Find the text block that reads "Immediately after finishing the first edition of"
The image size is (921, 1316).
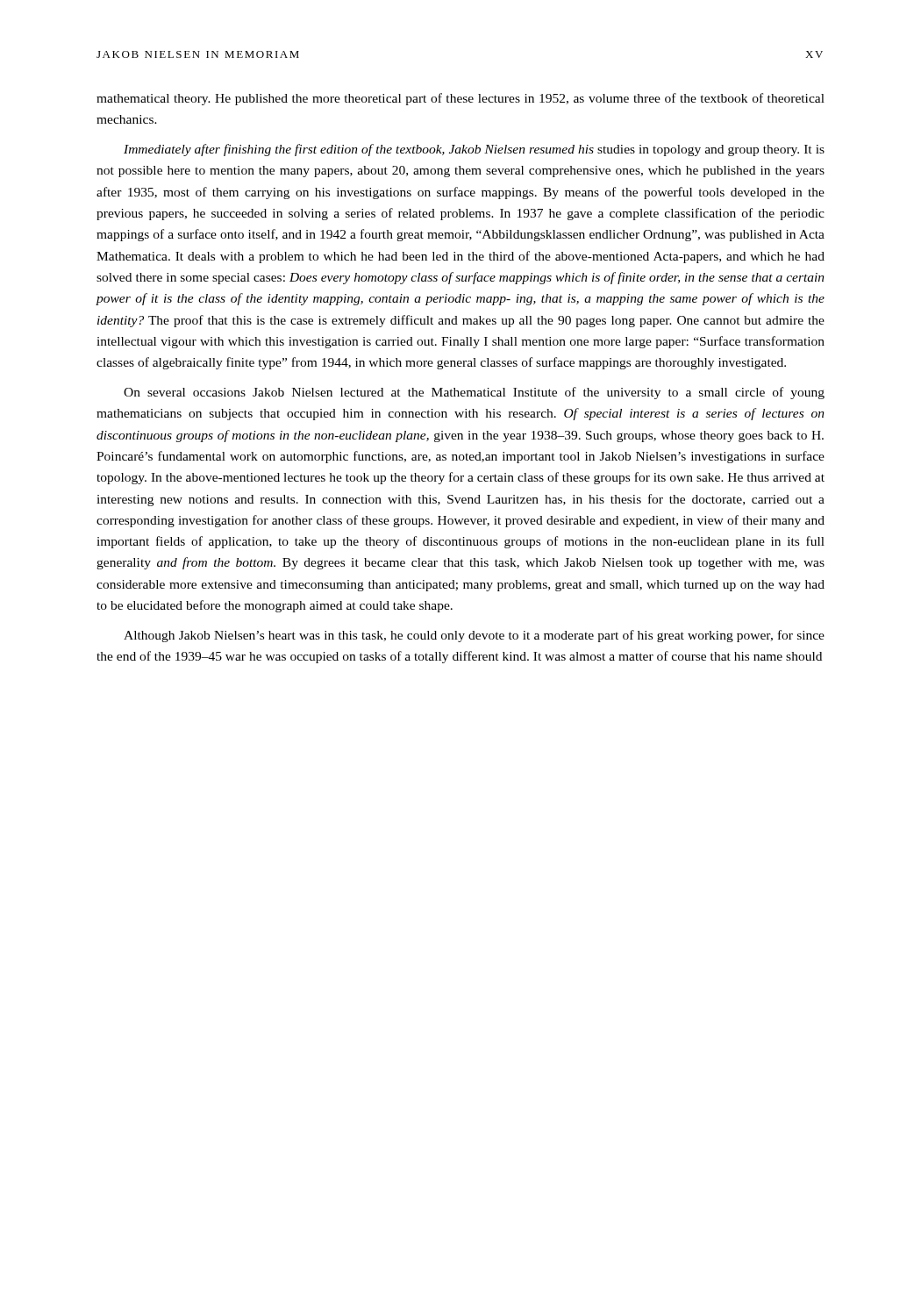coord(460,255)
